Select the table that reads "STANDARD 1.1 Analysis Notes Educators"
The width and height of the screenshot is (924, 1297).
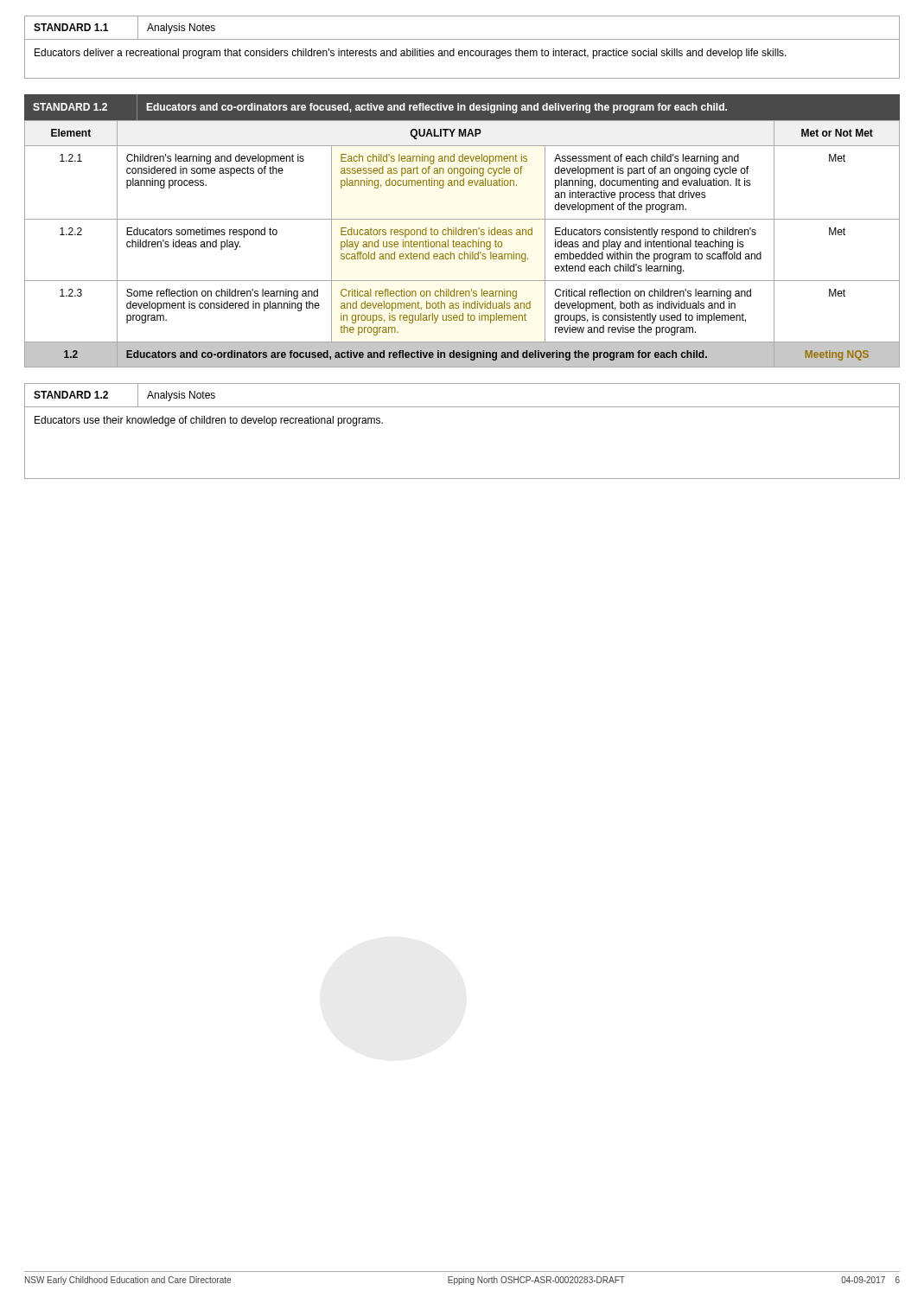coord(462,47)
